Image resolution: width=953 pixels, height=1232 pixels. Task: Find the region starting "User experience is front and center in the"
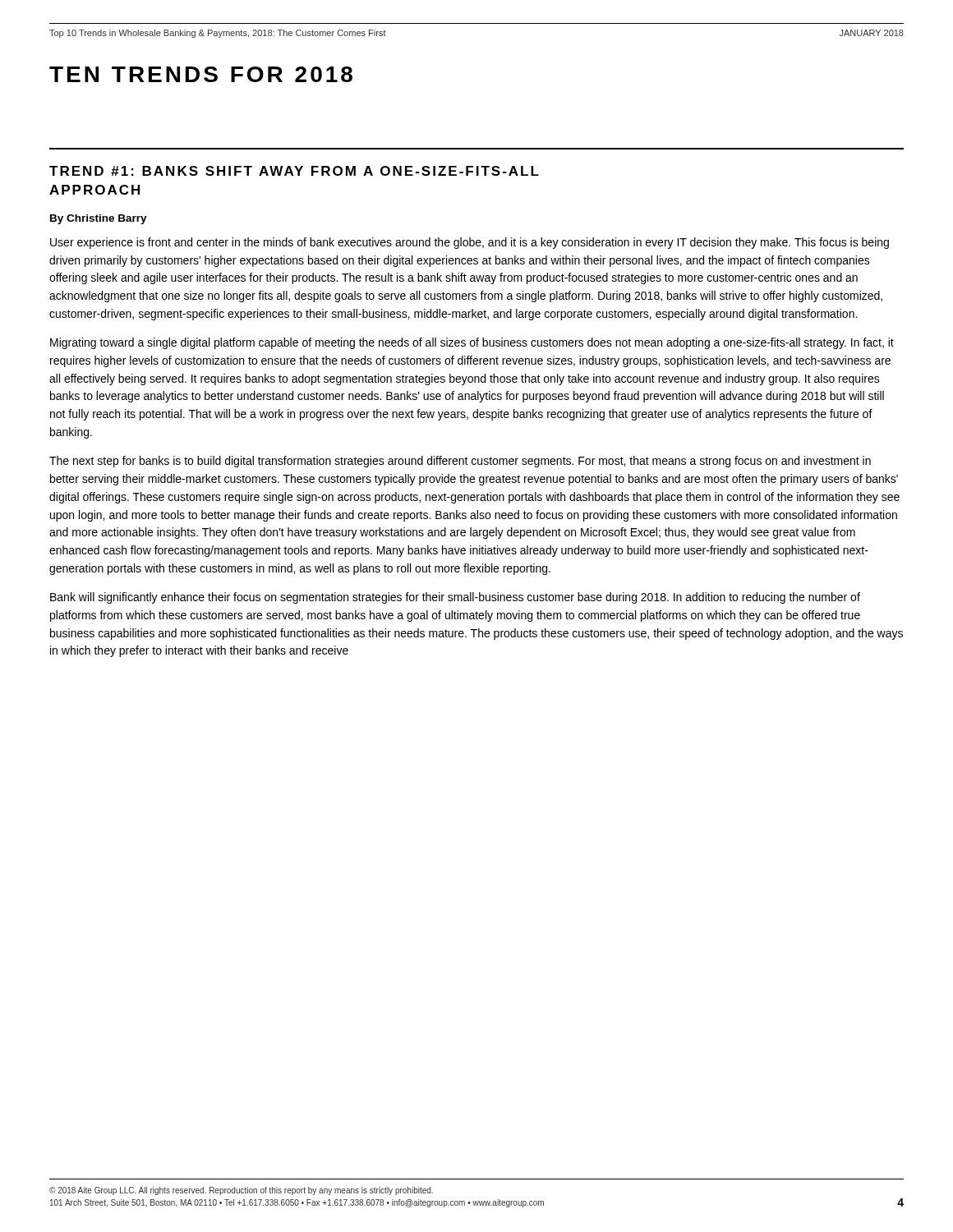tap(469, 278)
